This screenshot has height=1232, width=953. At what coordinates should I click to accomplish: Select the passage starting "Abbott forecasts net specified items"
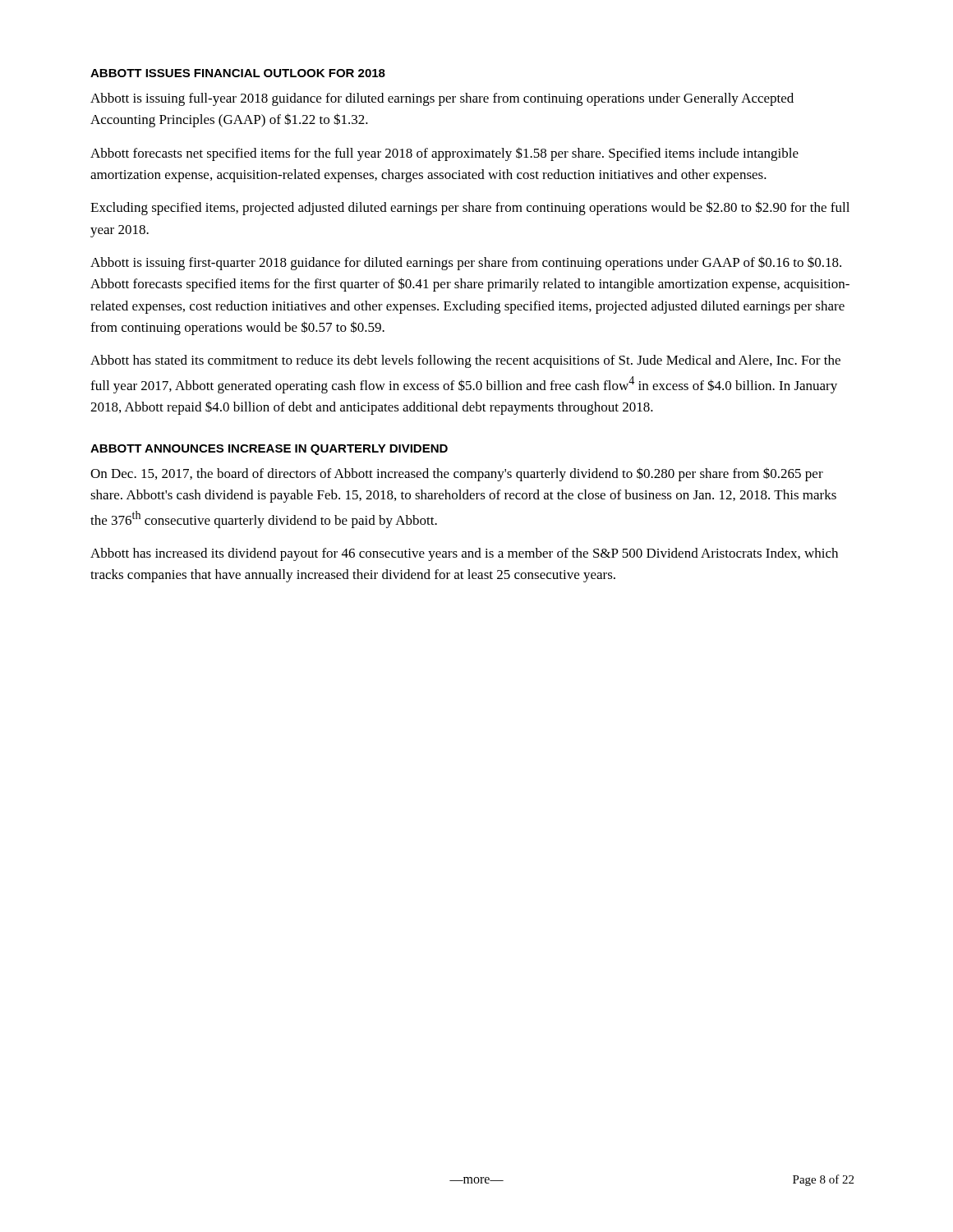coord(444,164)
